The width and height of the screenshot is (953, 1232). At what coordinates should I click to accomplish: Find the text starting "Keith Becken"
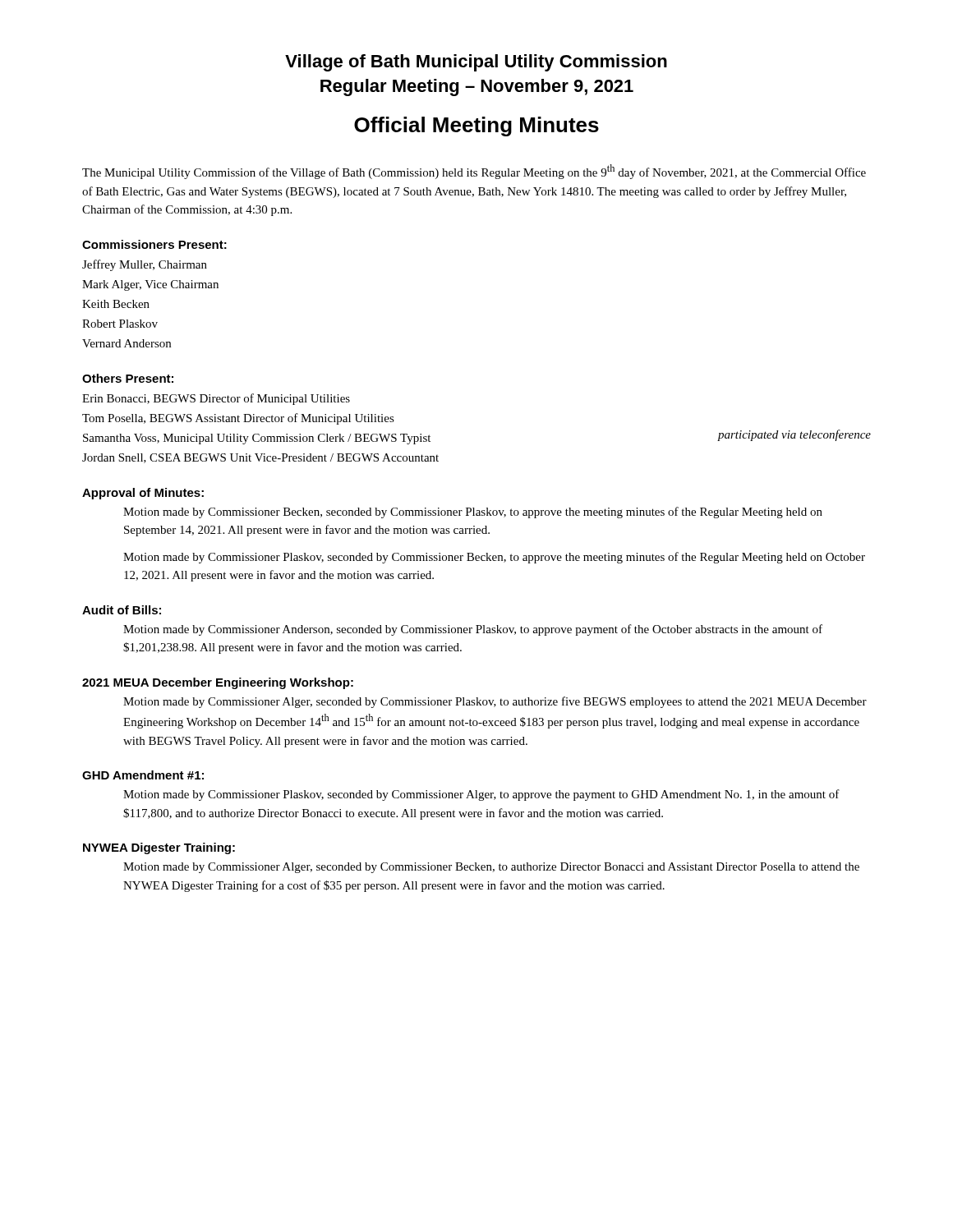tap(116, 304)
